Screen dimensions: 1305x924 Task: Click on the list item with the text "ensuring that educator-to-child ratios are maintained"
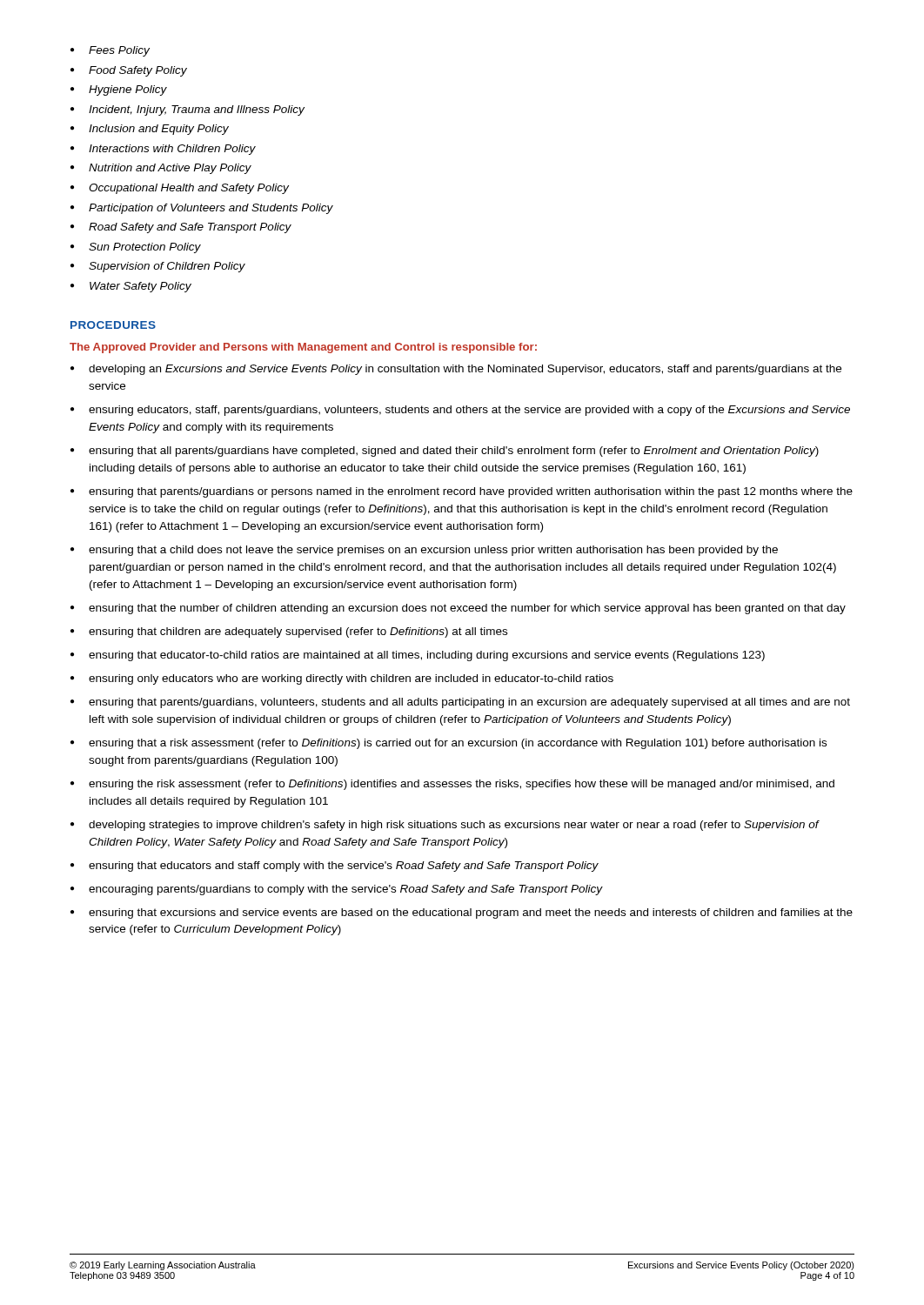[x=427, y=655]
